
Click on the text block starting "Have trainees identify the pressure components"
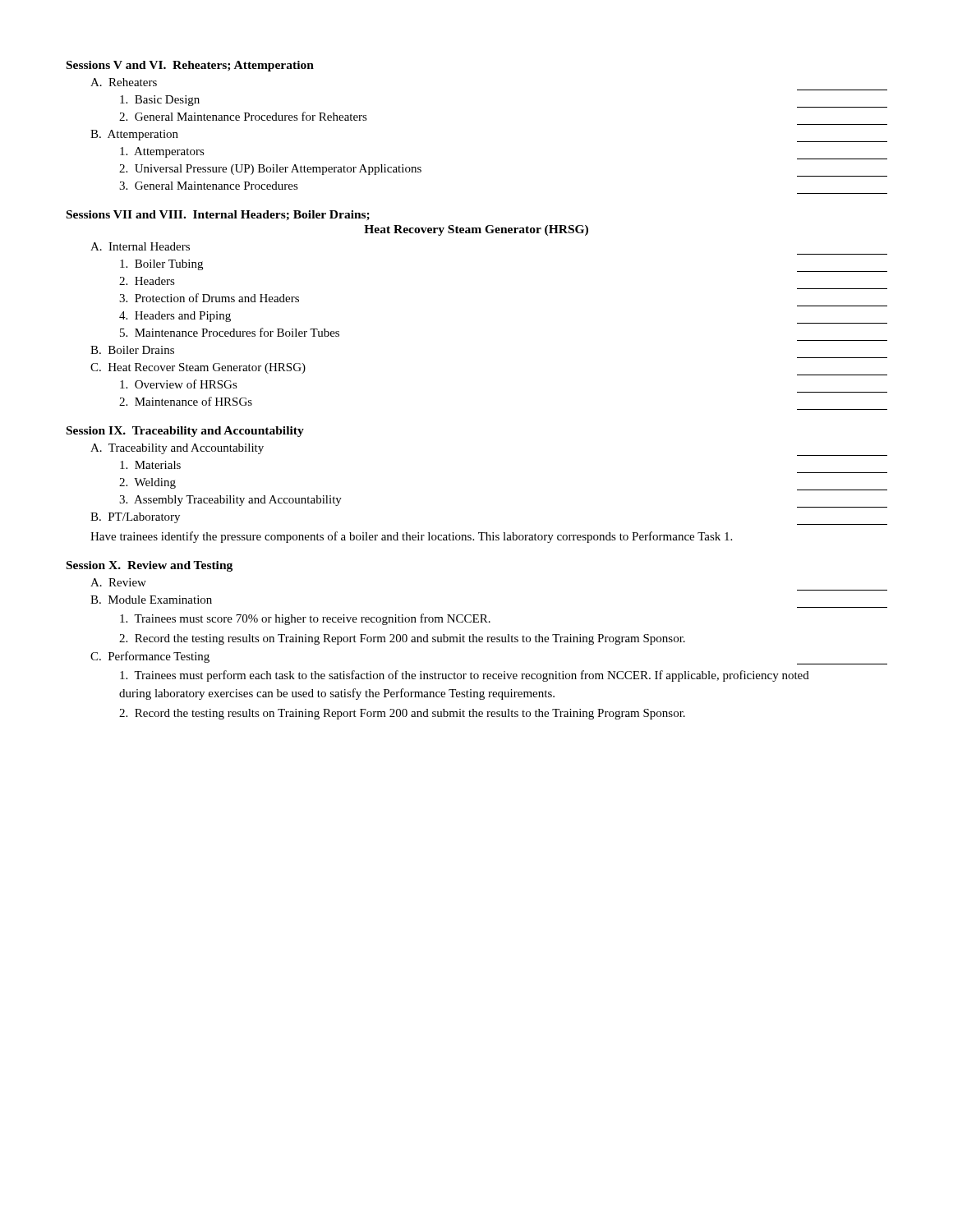(412, 536)
